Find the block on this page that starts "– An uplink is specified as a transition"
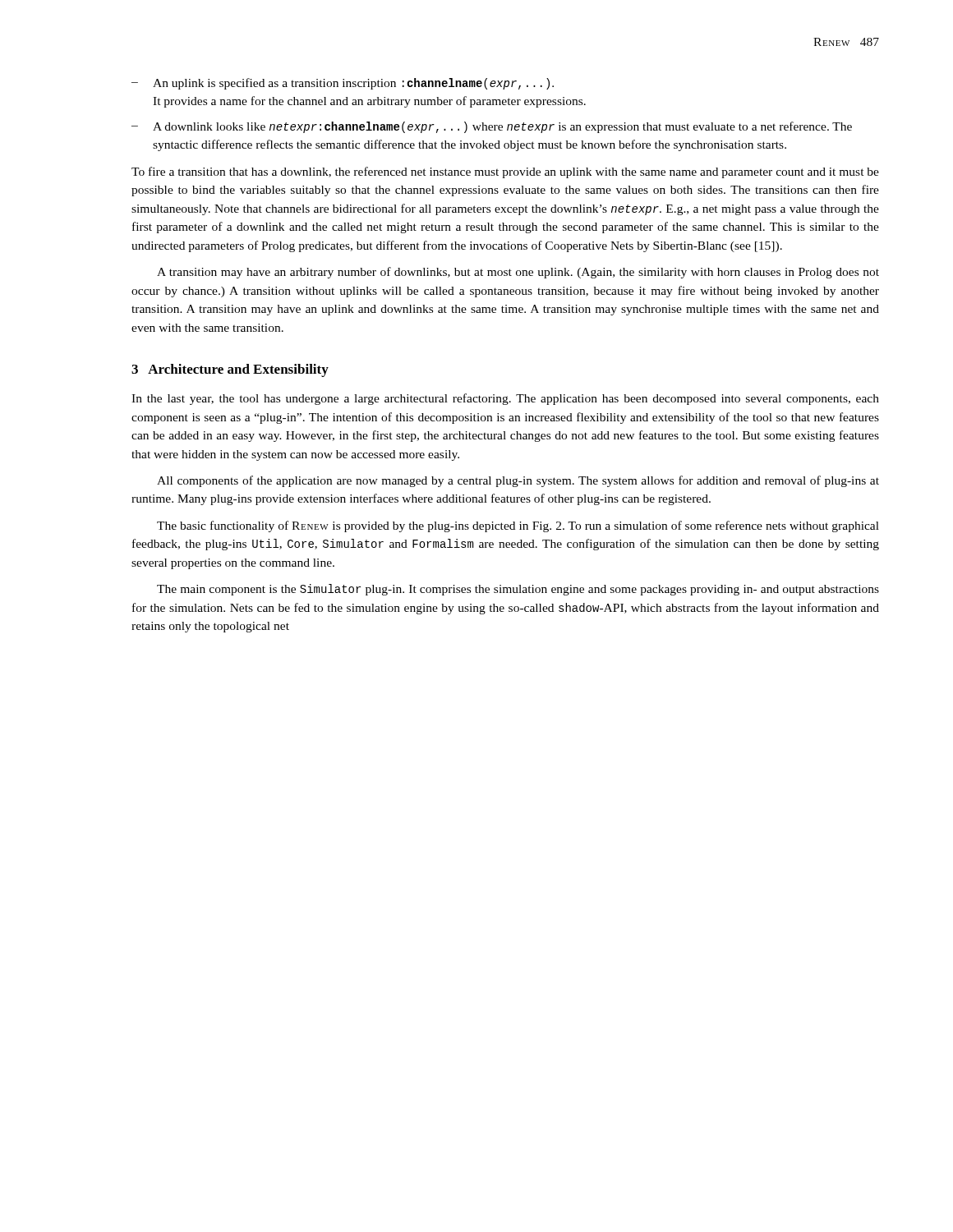953x1232 pixels. (x=505, y=92)
